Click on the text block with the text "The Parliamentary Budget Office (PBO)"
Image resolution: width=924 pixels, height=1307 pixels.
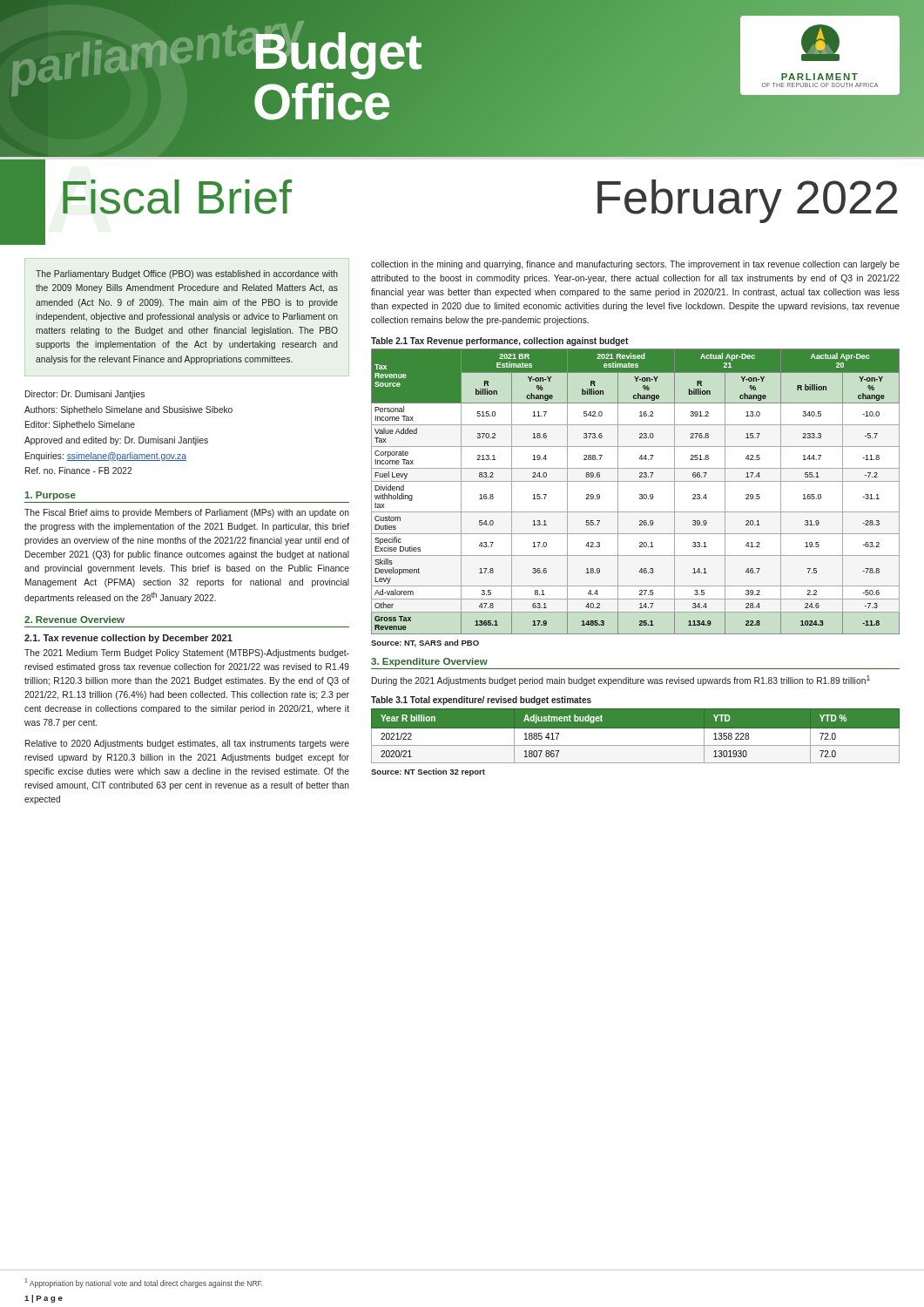click(187, 317)
